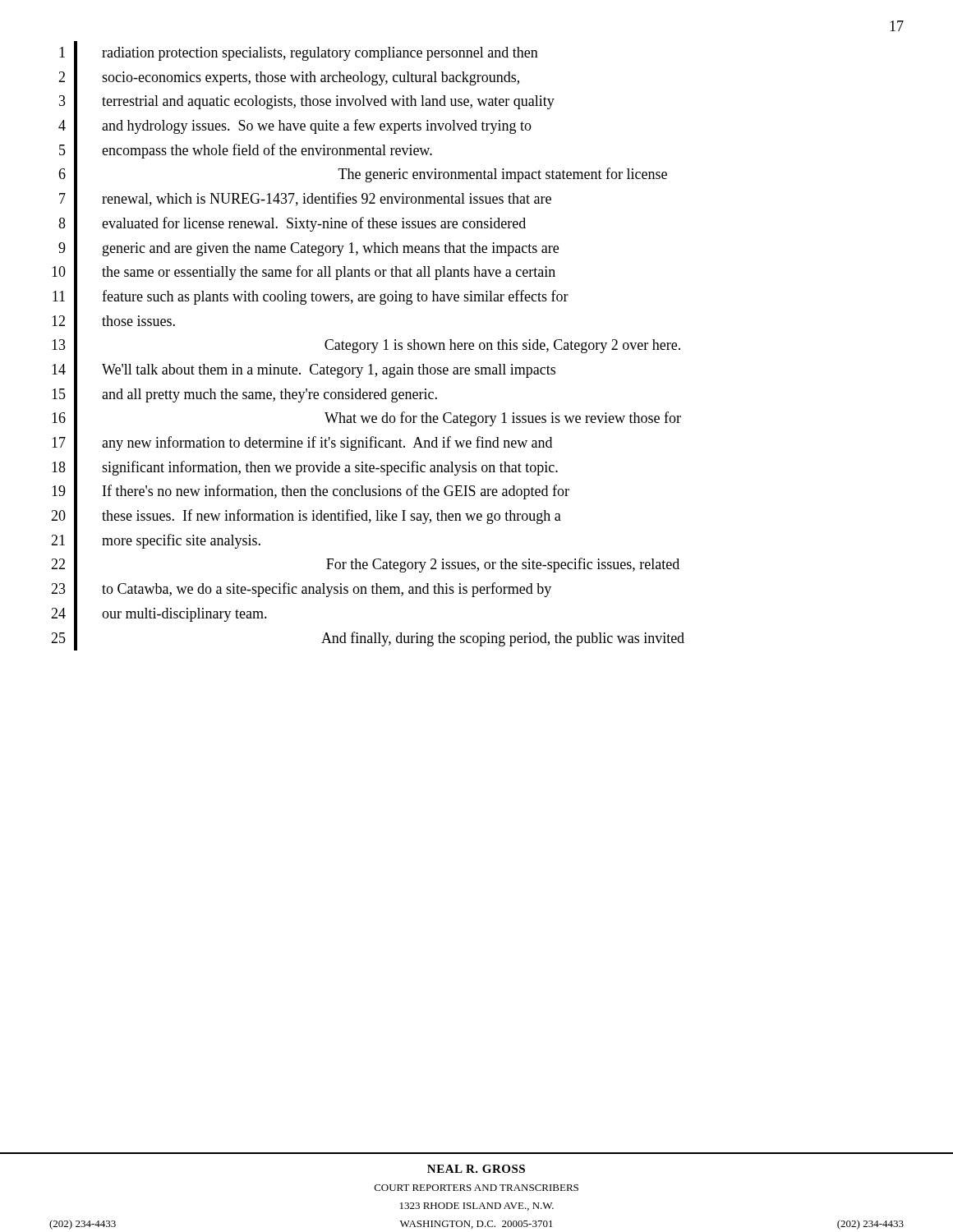Find the list item with the text "13 Category 1 is shown here on this"
Image resolution: width=953 pixels, height=1232 pixels.
click(476, 346)
